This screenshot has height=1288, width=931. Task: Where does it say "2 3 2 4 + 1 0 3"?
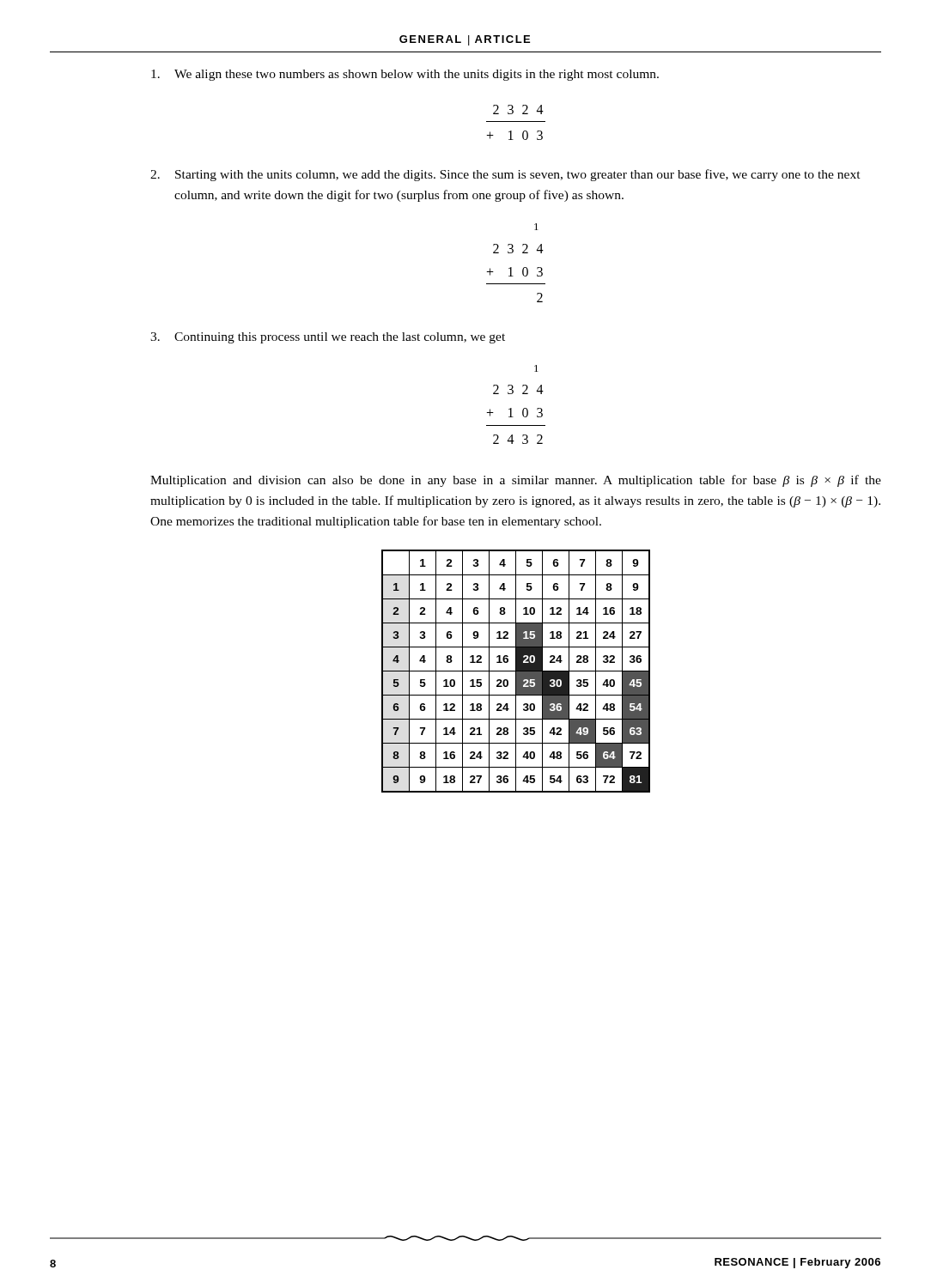pyautogui.click(x=516, y=123)
